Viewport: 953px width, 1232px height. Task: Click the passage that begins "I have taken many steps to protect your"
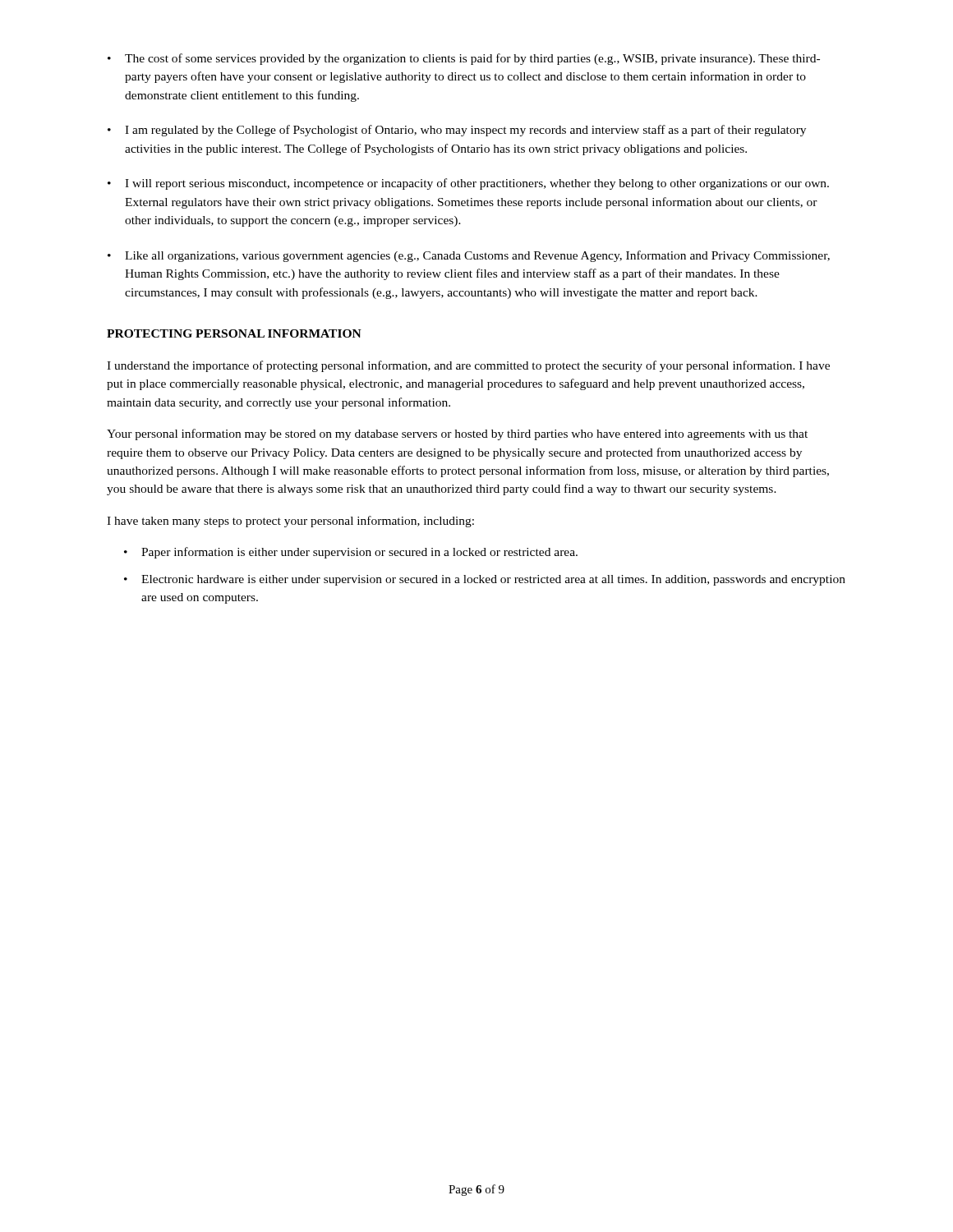[291, 520]
